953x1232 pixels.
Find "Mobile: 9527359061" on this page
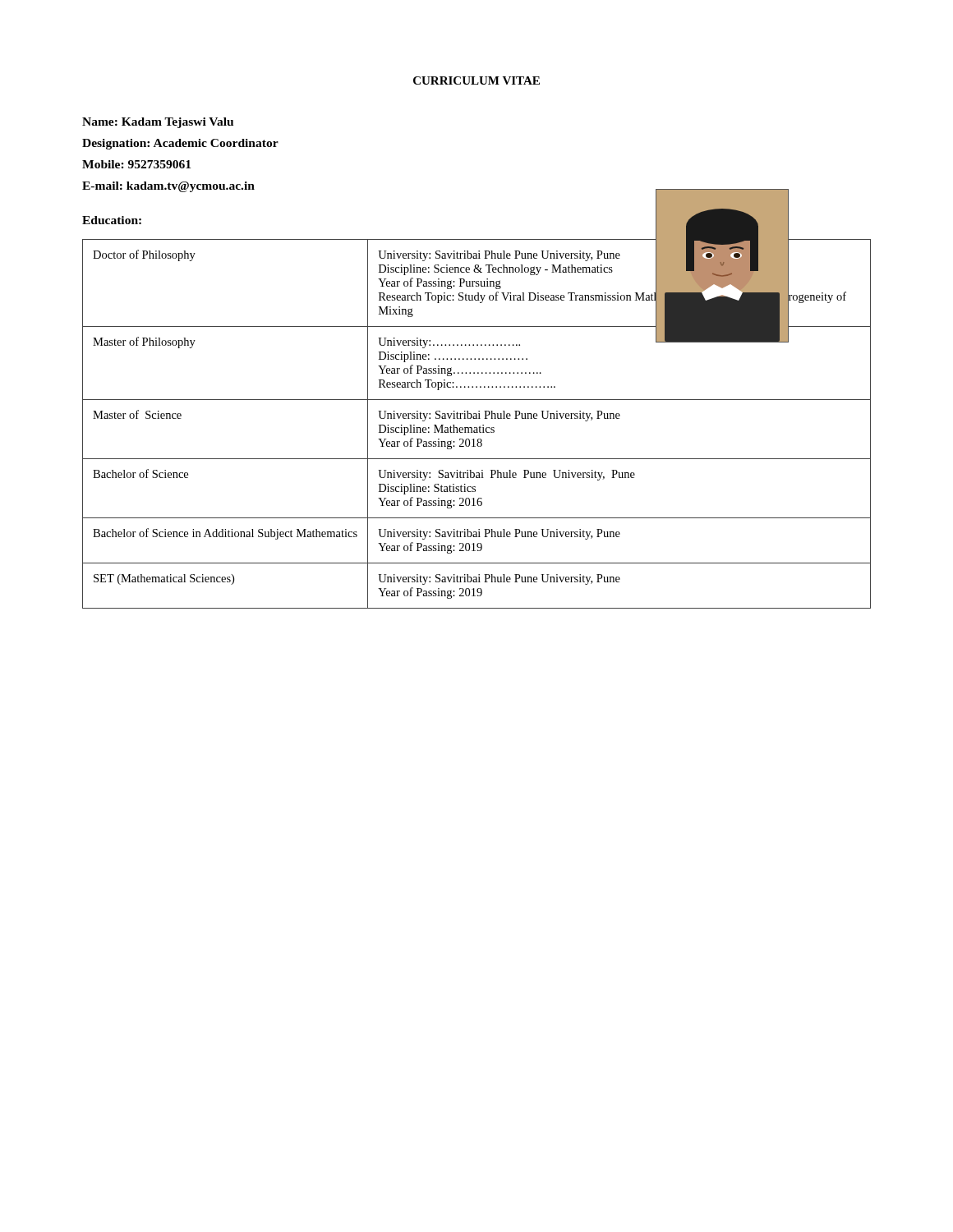(137, 164)
